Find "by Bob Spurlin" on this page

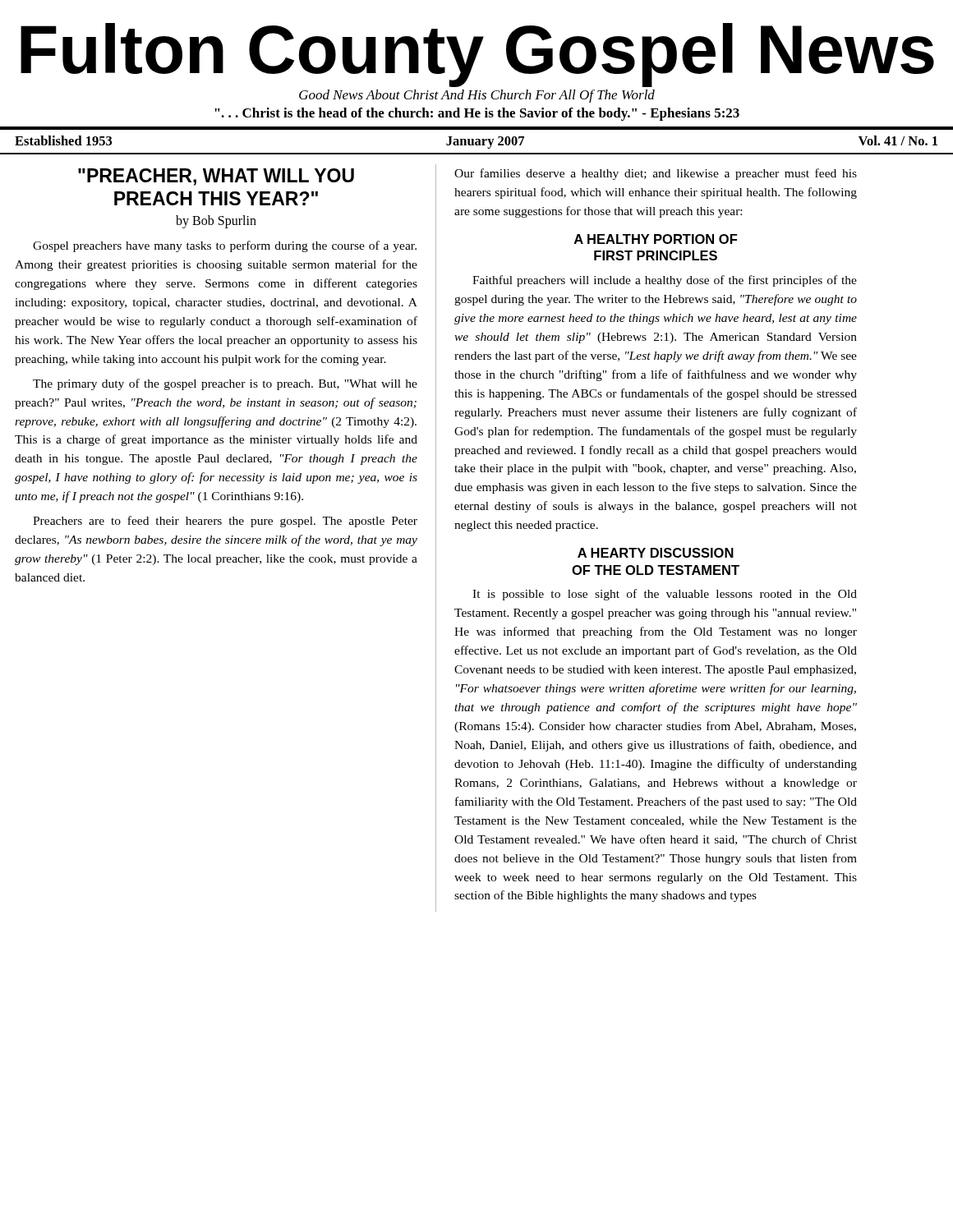click(x=216, y=221)
